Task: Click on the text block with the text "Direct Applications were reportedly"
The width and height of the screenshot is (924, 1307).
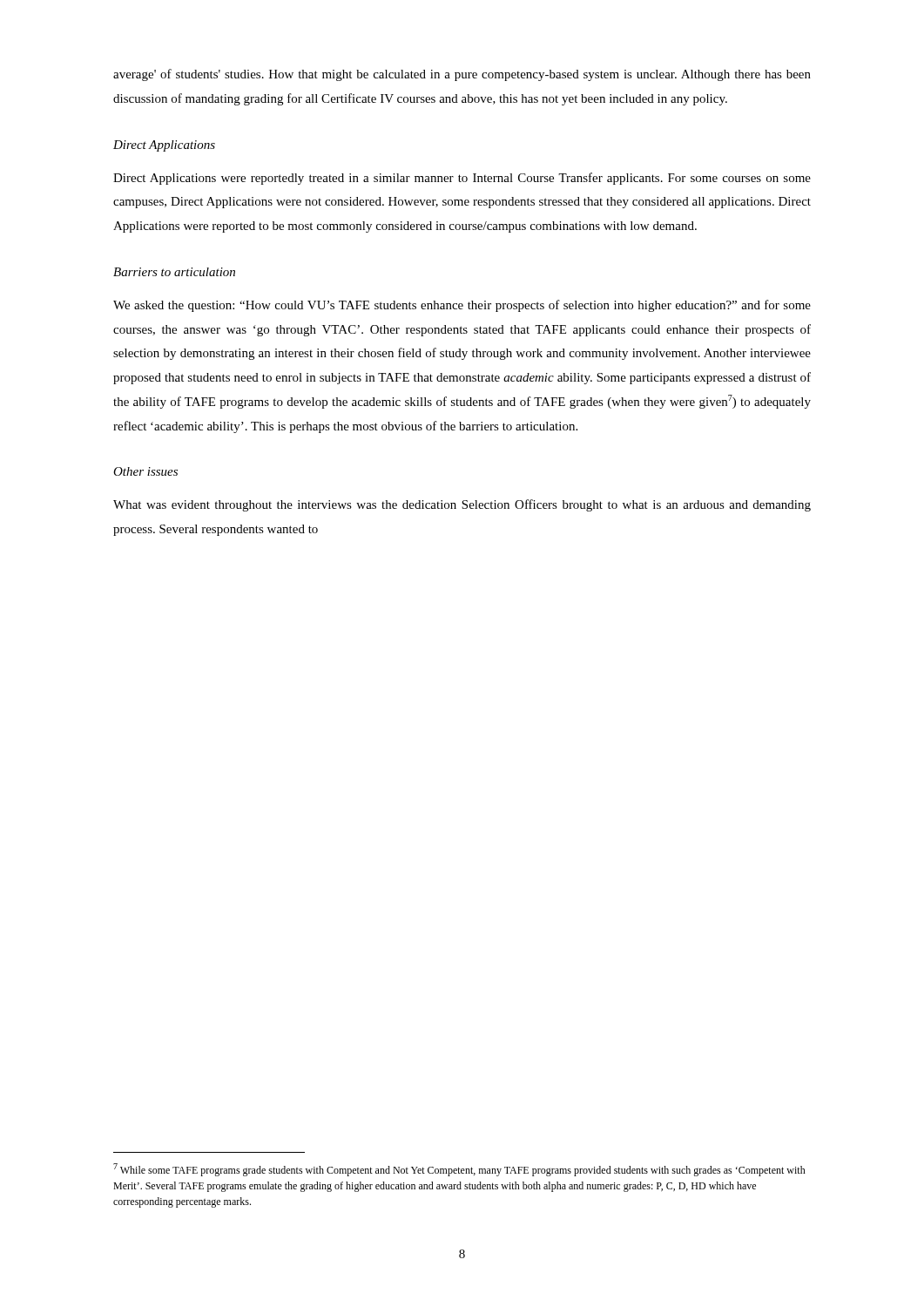Action: pyautogui.click(x=462, y=201)
